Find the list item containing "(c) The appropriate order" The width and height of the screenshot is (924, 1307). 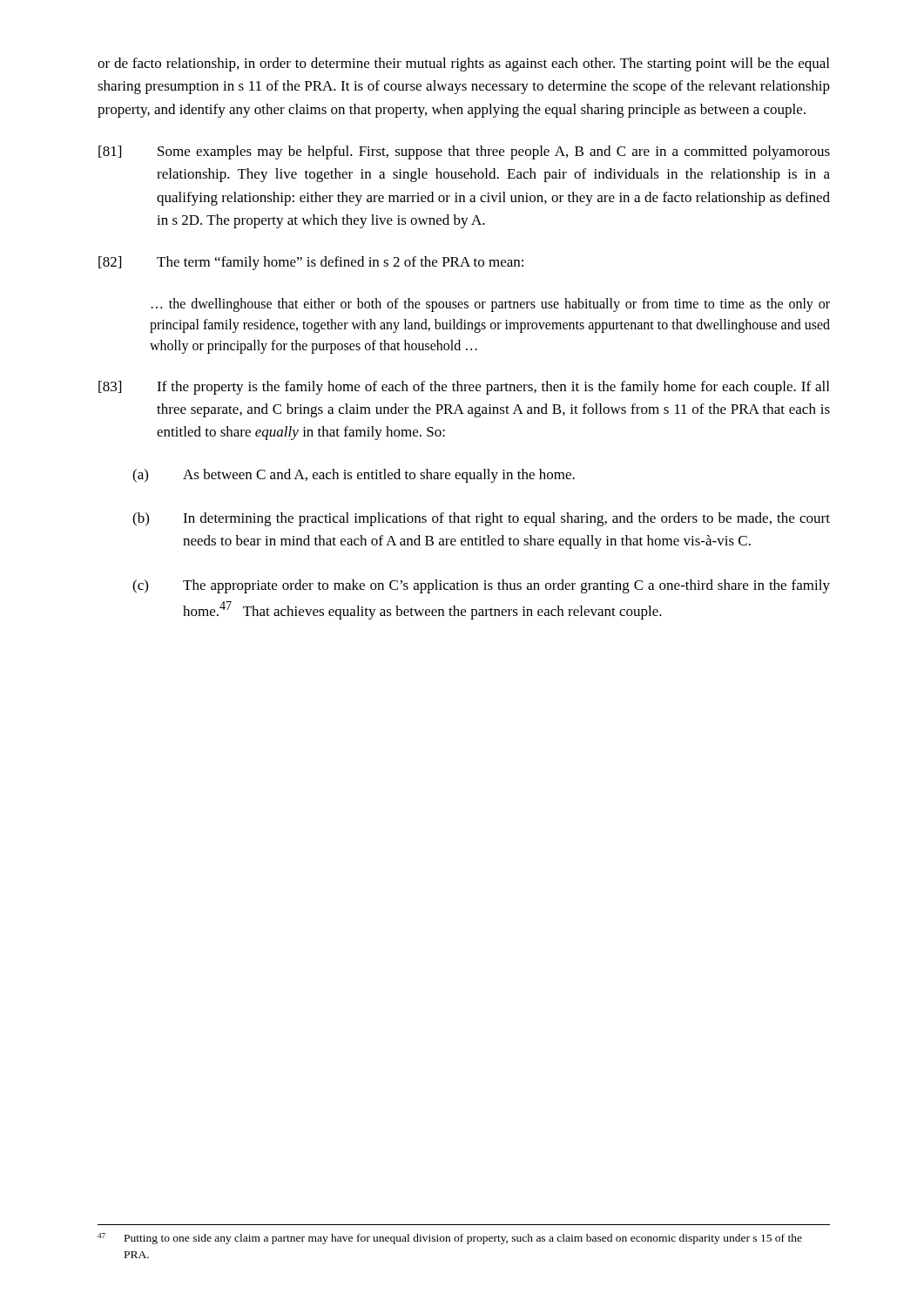click(464, 599)
